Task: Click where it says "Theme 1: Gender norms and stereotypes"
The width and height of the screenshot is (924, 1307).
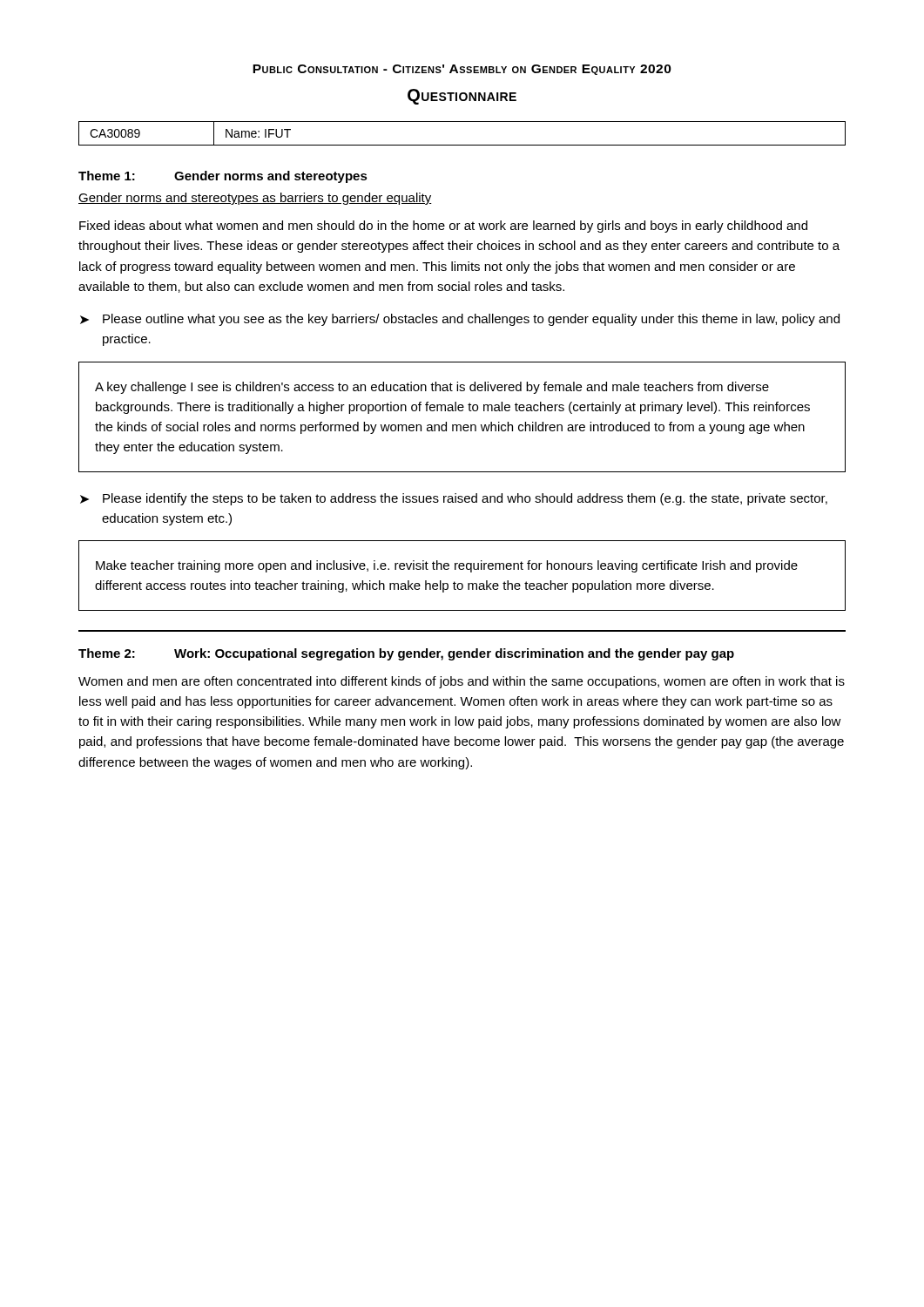Action: 223,176
